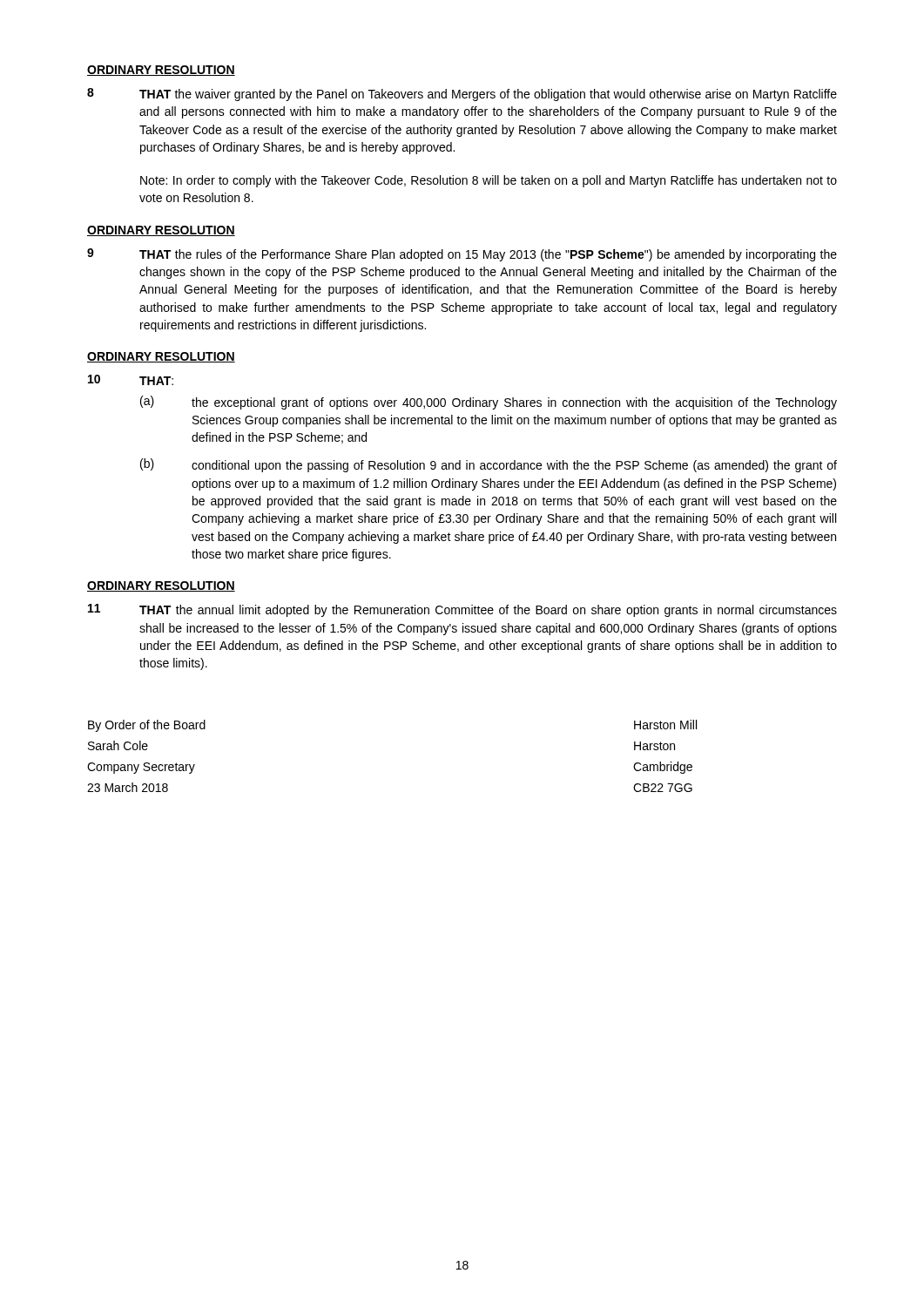Click on the text block with the text "8 THAT the"
Screen dimensions: 1307x924
point(462,121)
